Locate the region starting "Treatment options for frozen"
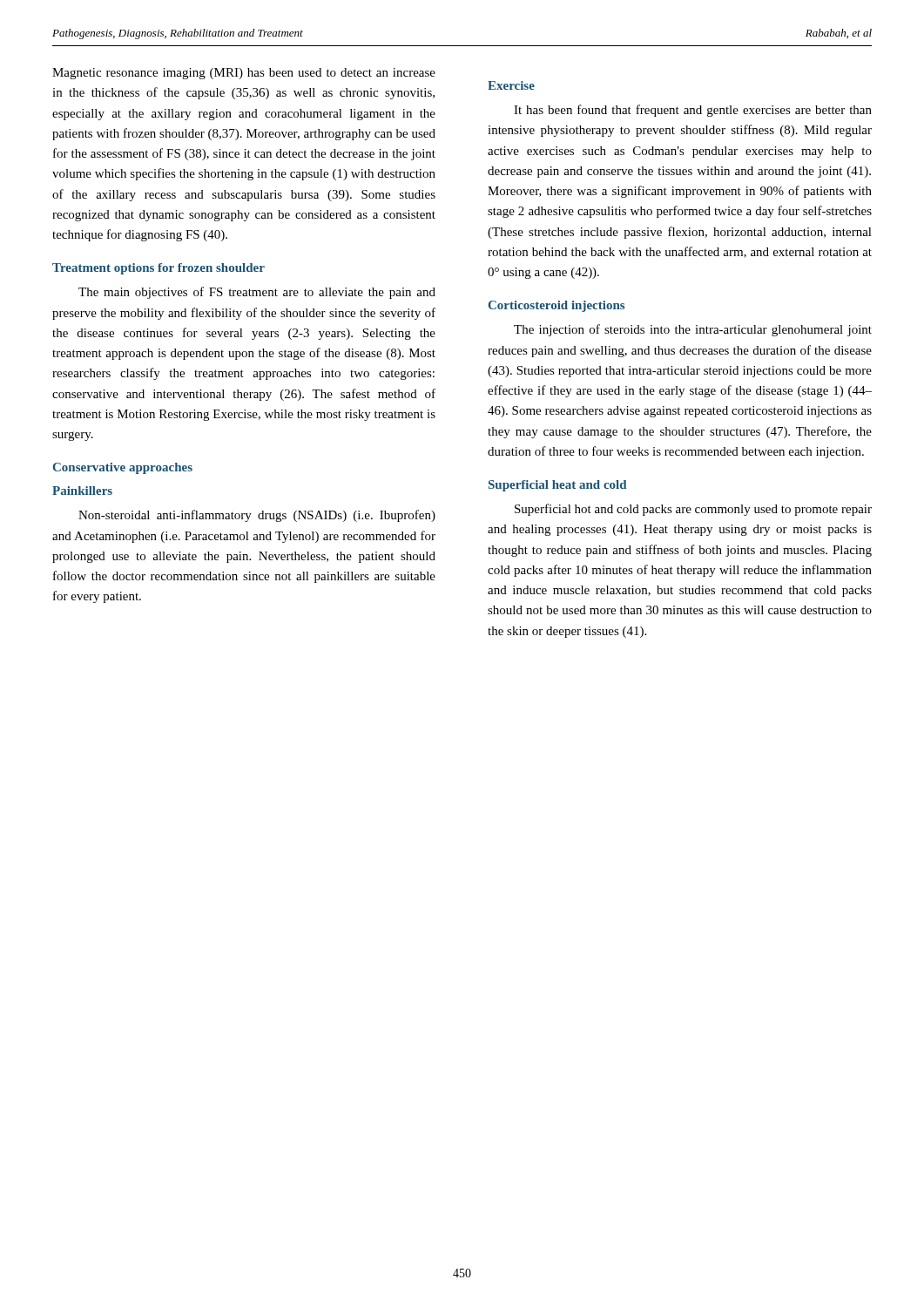This screenshot has width=924, height=1307. [158, 268]
